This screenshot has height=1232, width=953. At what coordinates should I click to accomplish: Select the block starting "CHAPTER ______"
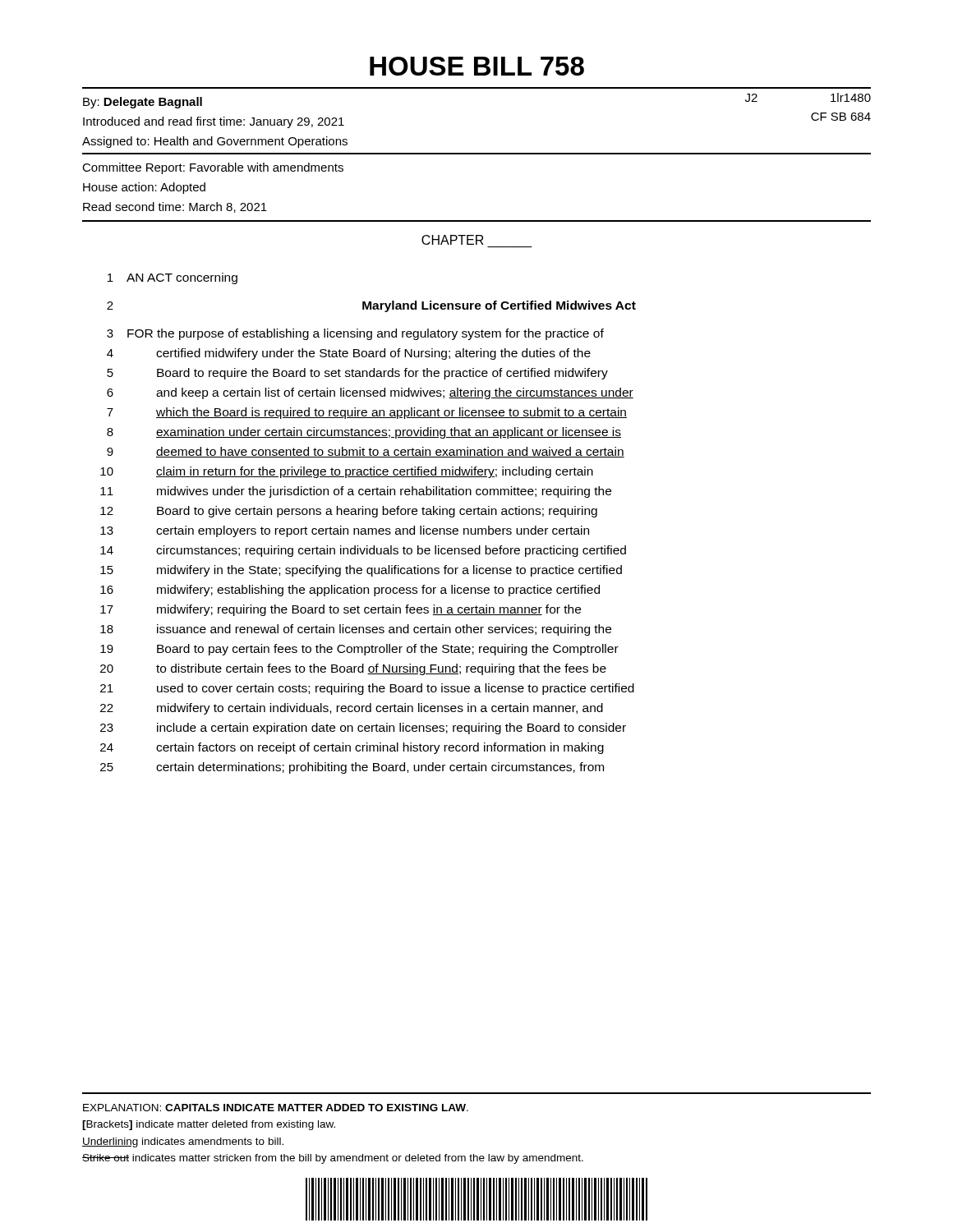click(x=476, y=240)
